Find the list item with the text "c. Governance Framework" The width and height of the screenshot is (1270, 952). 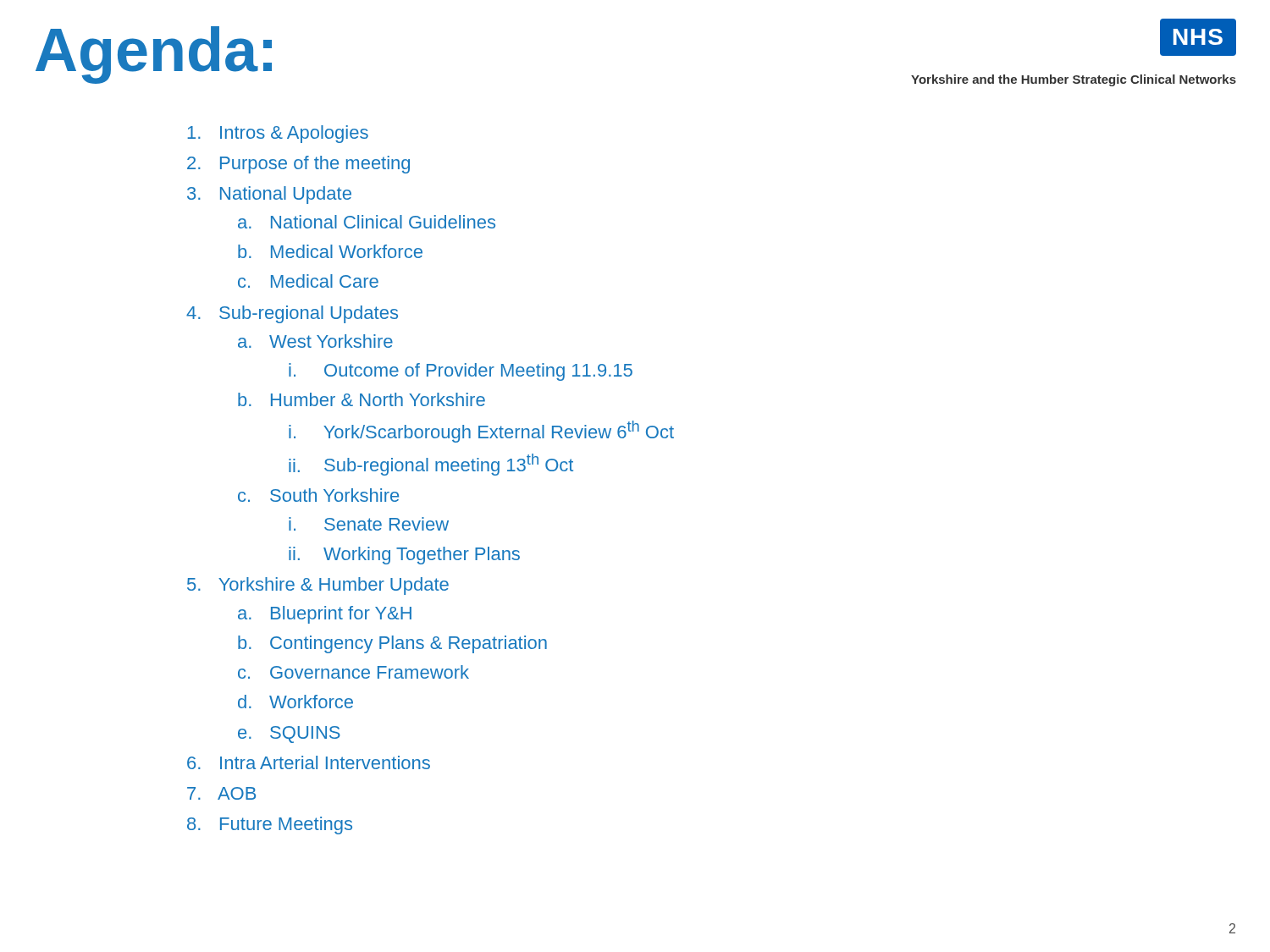(353, 673)
